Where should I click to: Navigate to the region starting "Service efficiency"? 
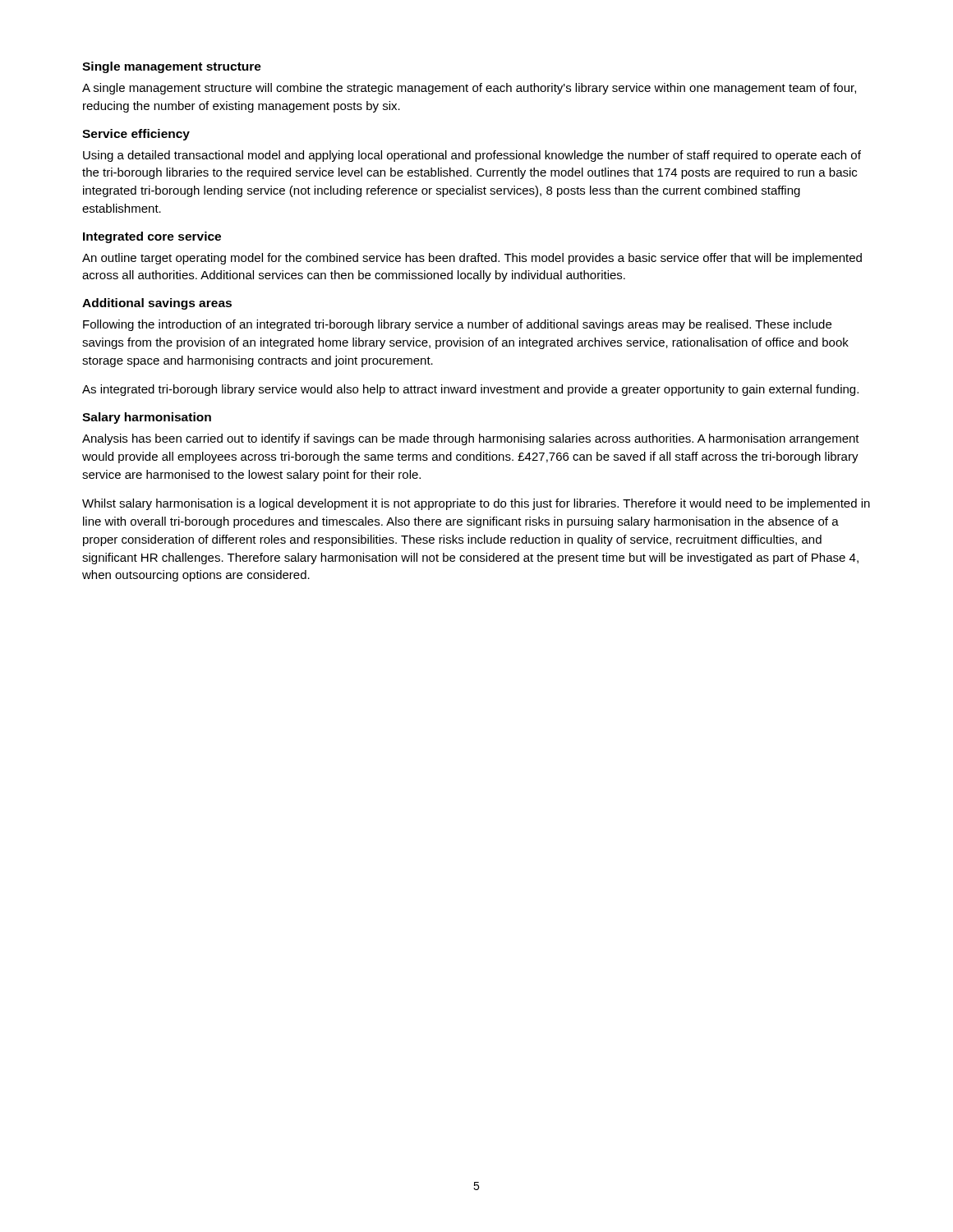(136, 133)
